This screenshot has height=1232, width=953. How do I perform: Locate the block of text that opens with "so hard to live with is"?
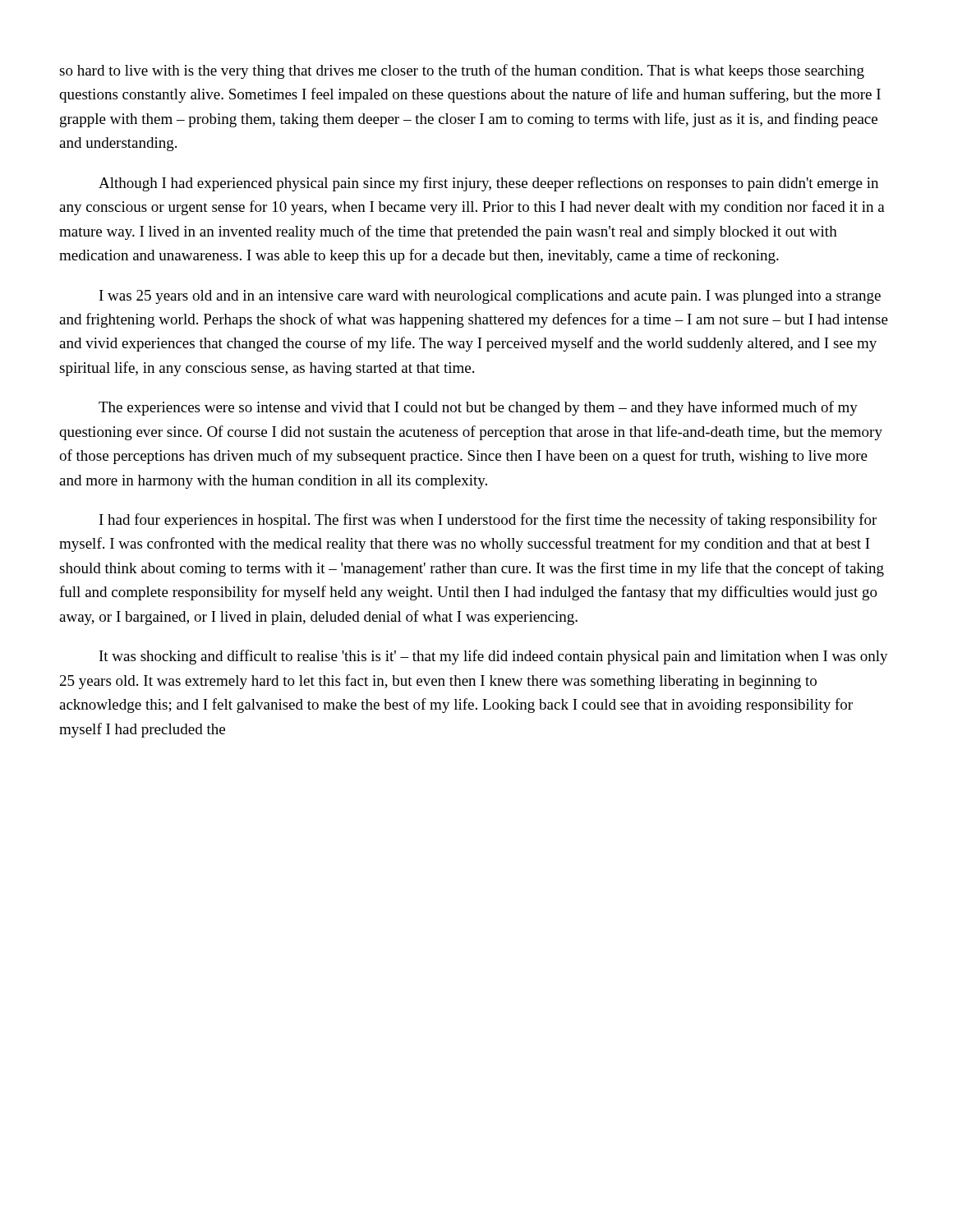point(476,107)
